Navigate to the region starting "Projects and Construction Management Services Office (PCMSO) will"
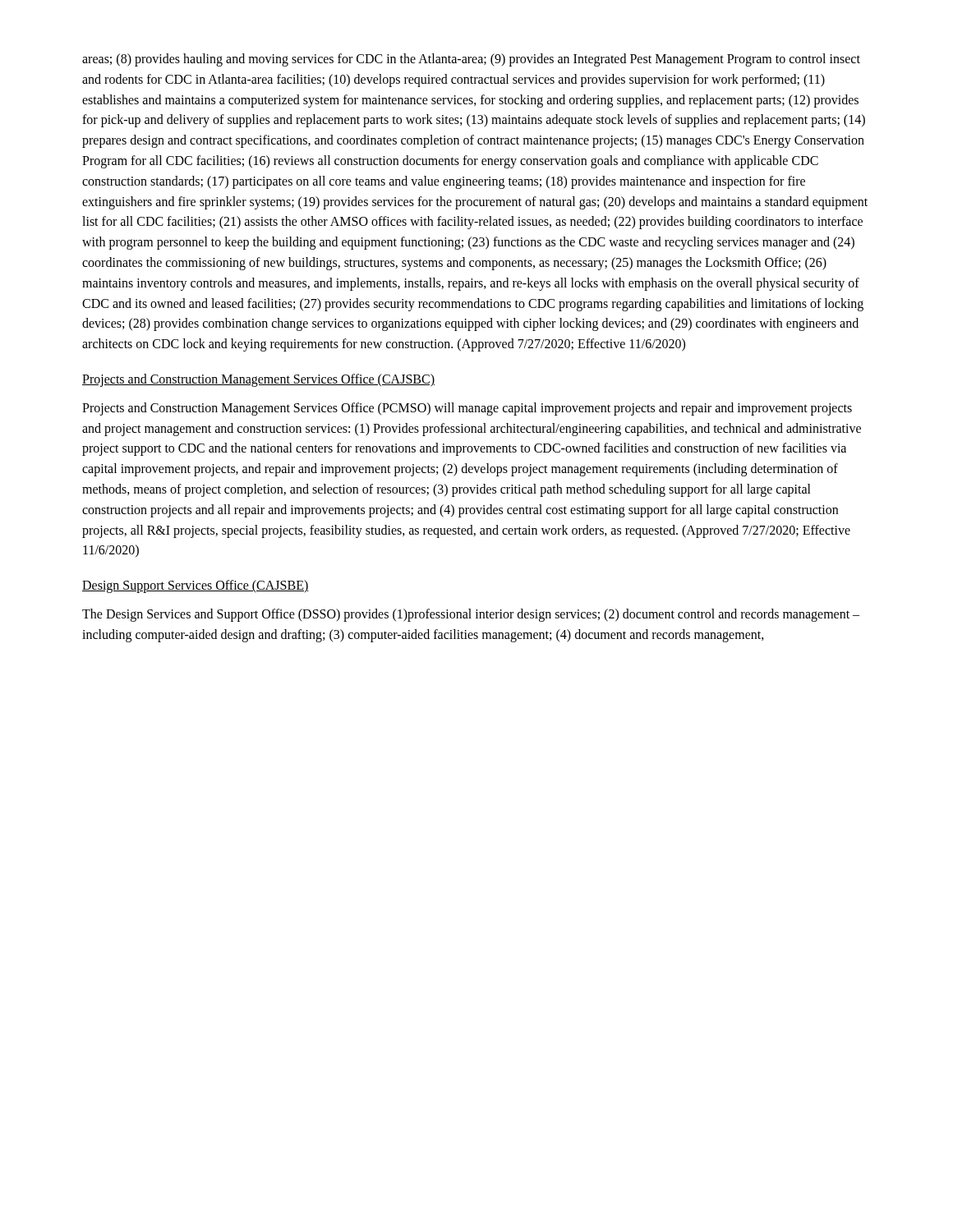 coord(472,479)
